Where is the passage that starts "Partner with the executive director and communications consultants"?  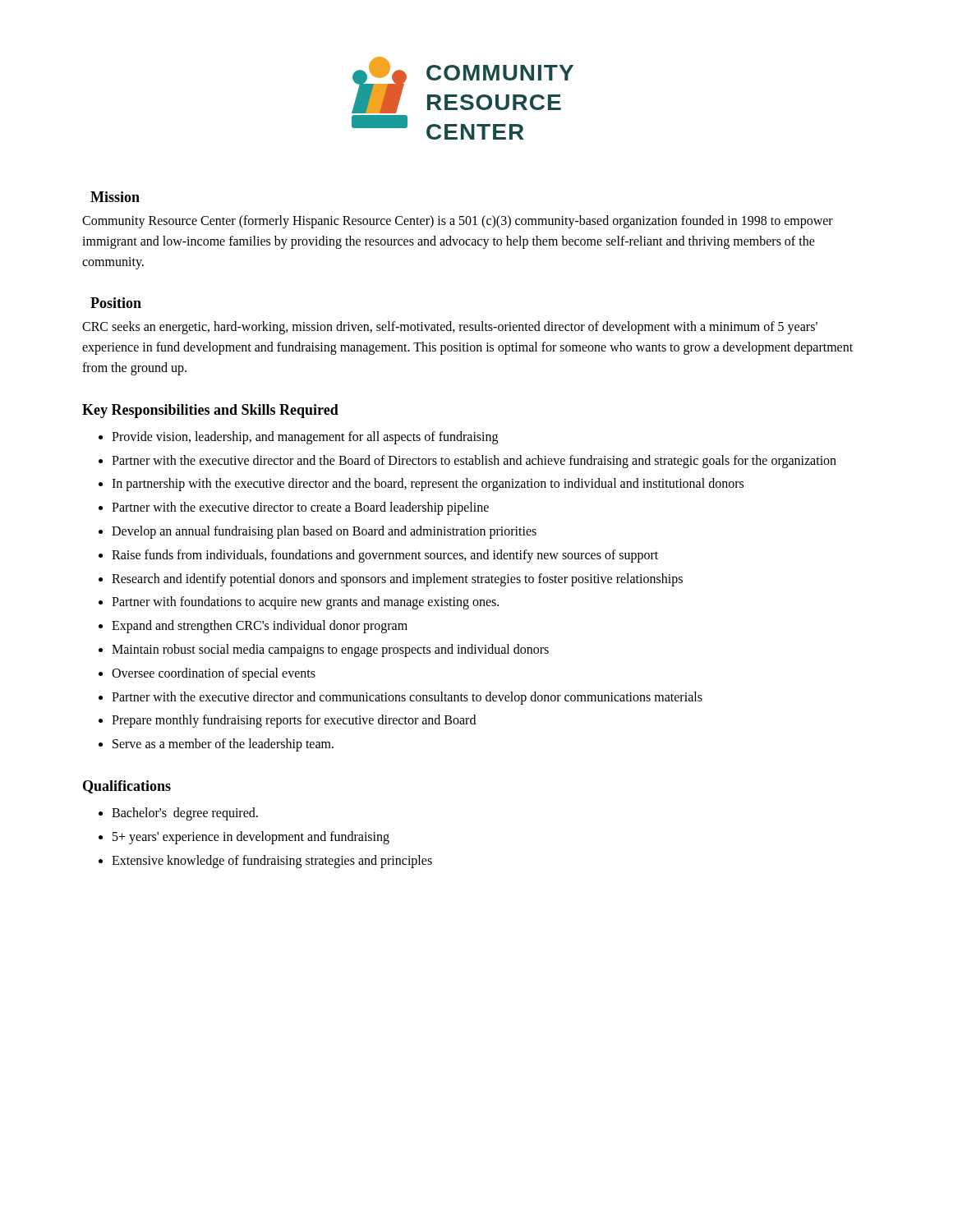click(x=407, y=697)
